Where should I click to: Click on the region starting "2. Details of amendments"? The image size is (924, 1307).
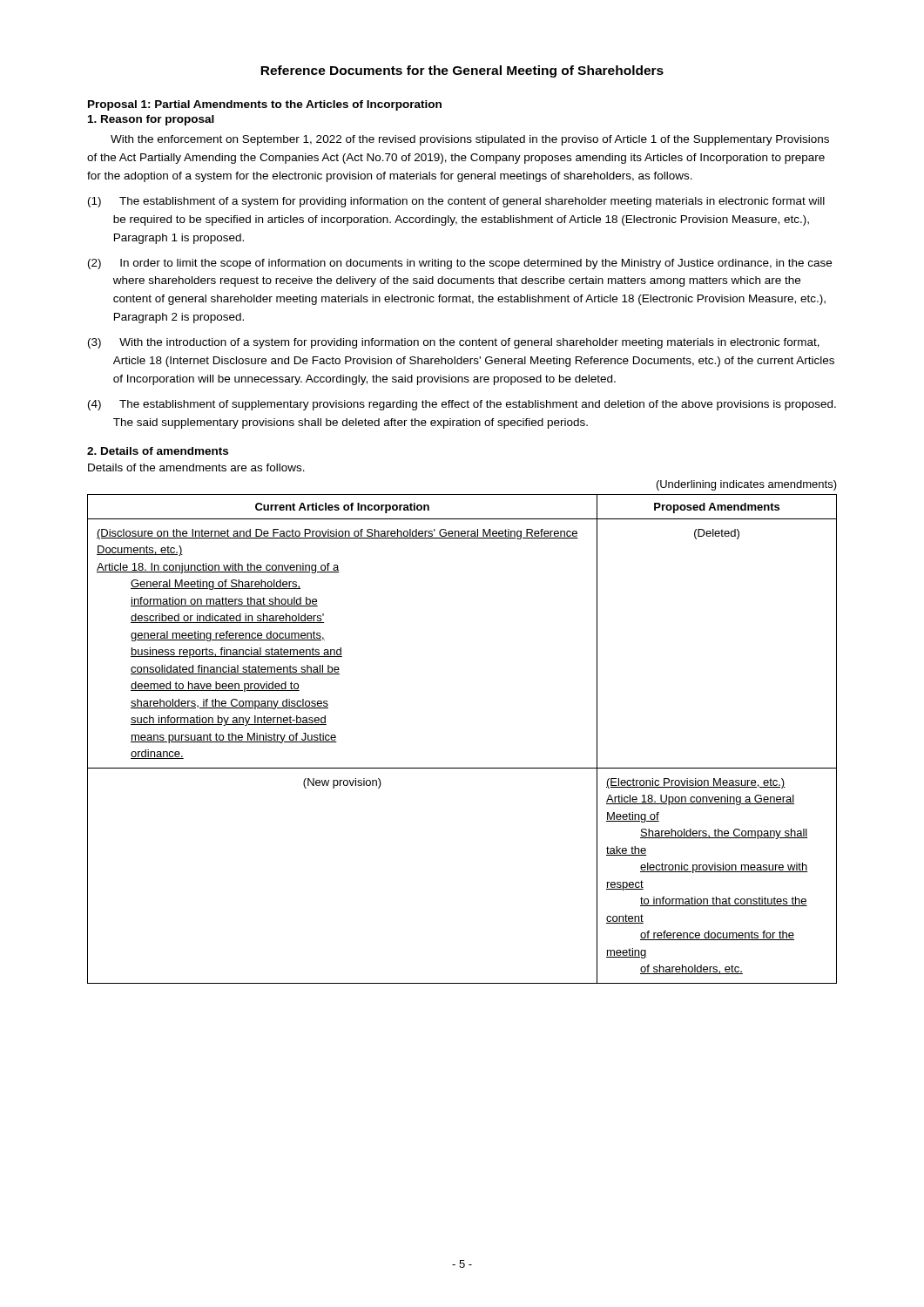[158, 451]
